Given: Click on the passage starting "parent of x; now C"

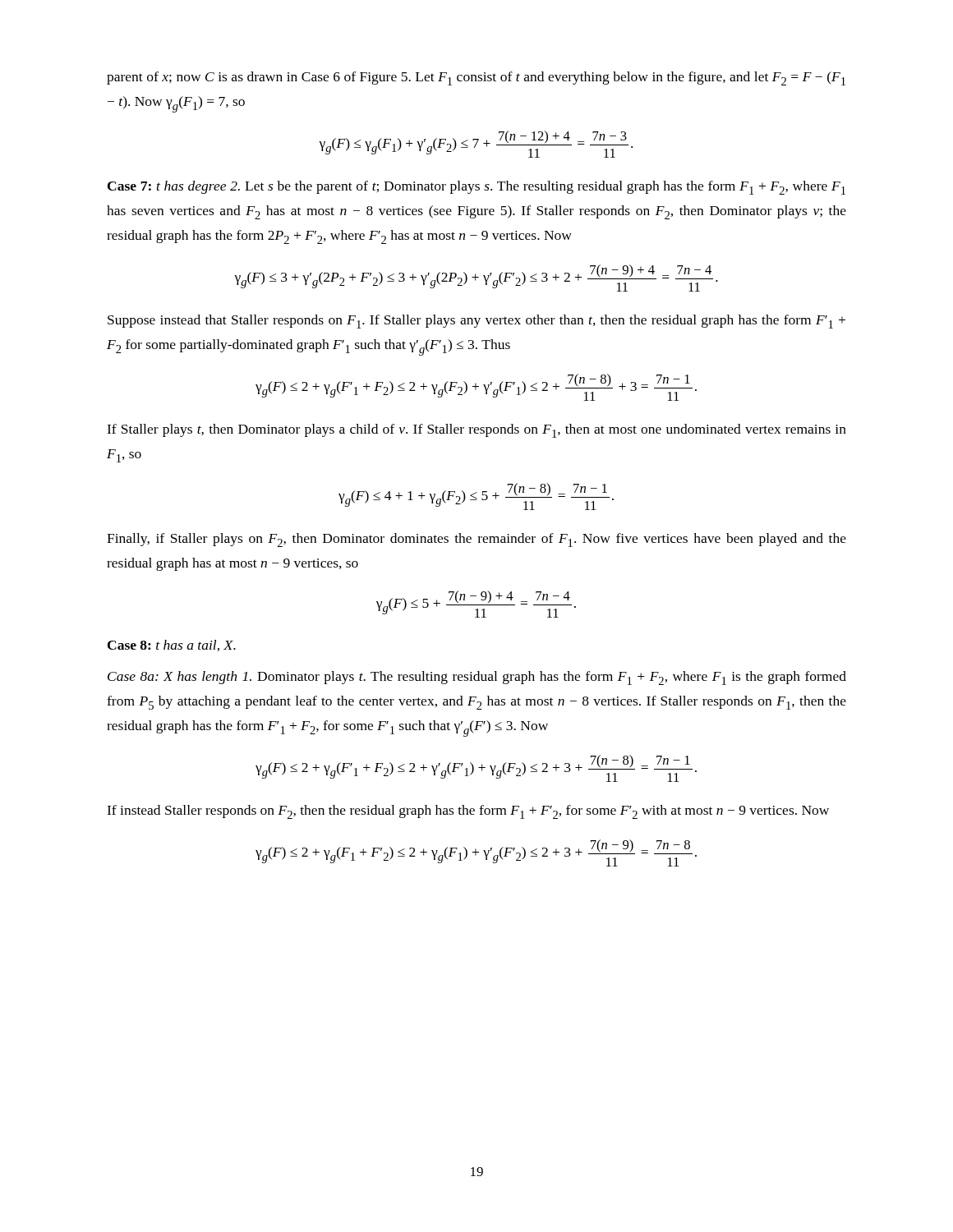Looking at the screenshot, I should [x=476, y=90].
